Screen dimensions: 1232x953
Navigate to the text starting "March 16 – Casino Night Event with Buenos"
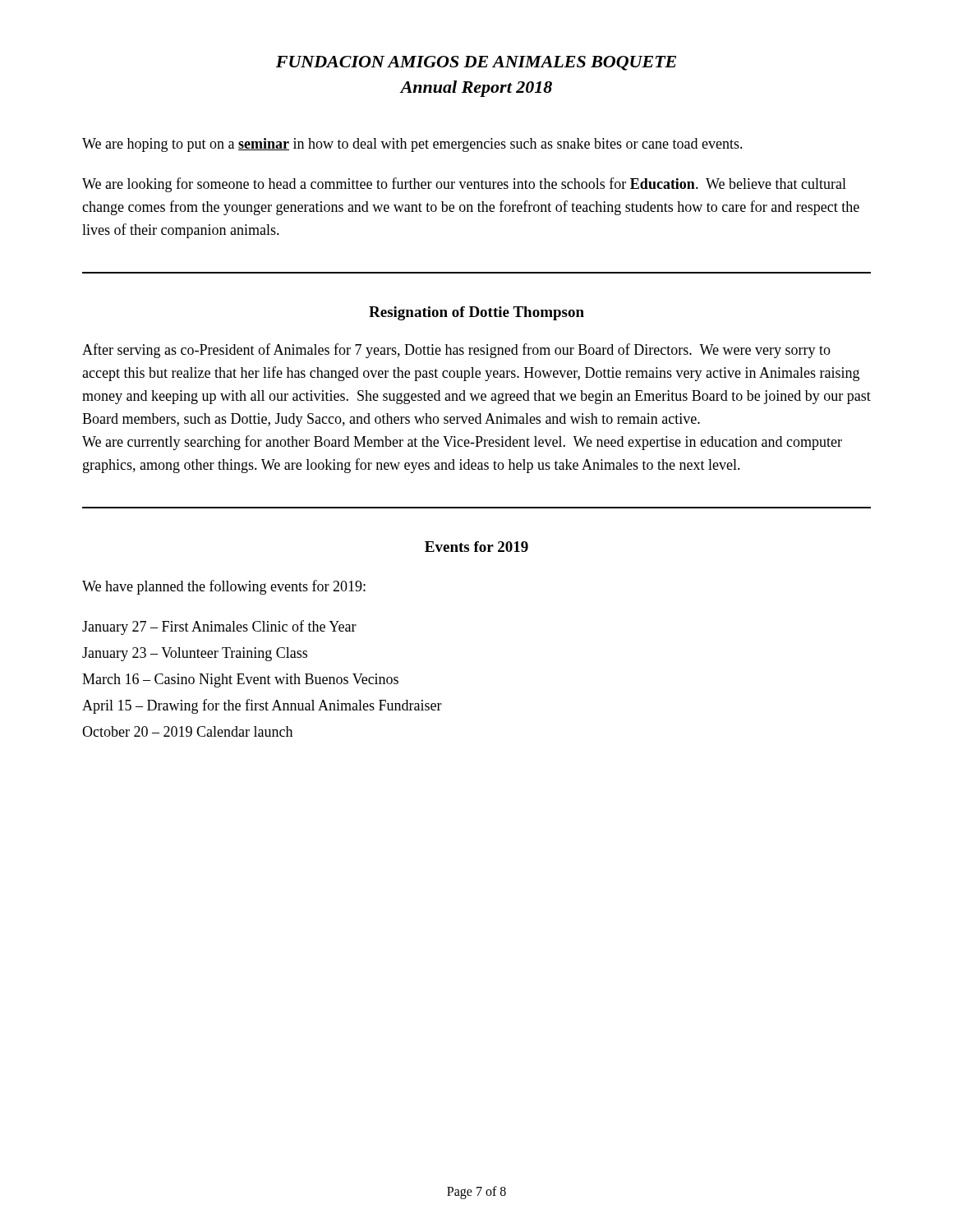coord(241,679)
